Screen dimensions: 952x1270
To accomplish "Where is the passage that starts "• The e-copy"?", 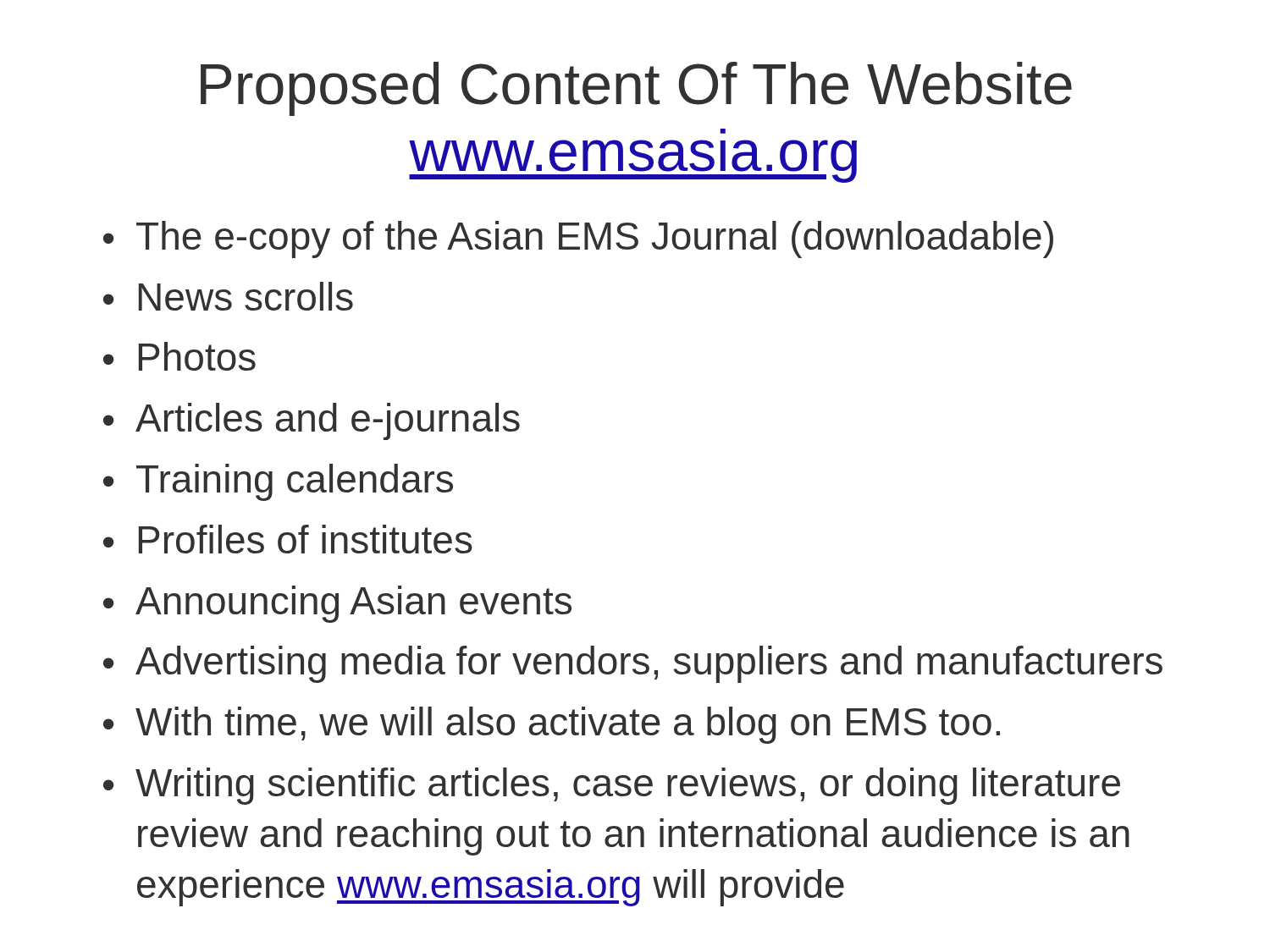I will tap(579, 238).
